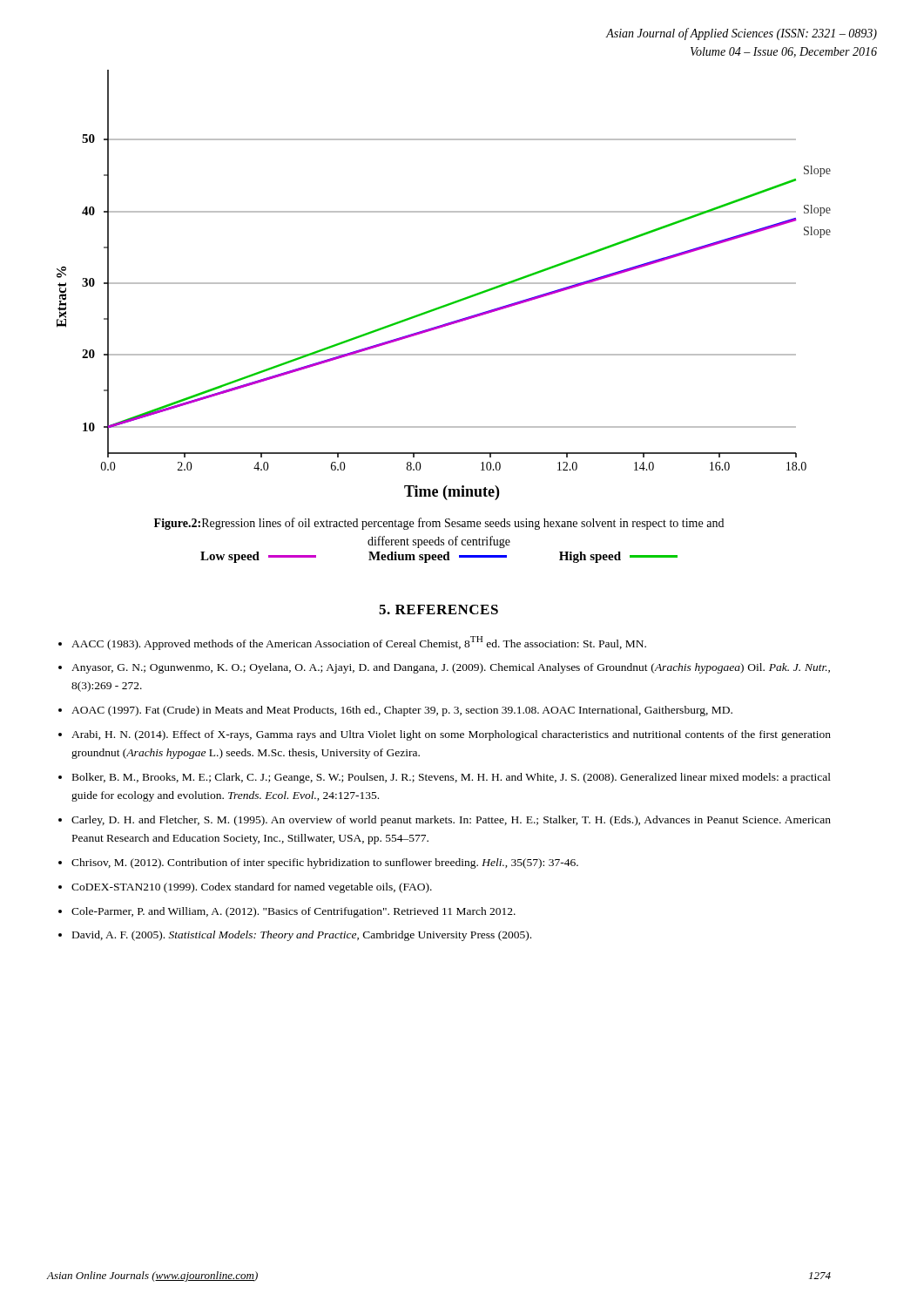Select the list item that says "CoDEX-STAN210 (1999). Codex standard for named vegetable"

click(252, 886)
